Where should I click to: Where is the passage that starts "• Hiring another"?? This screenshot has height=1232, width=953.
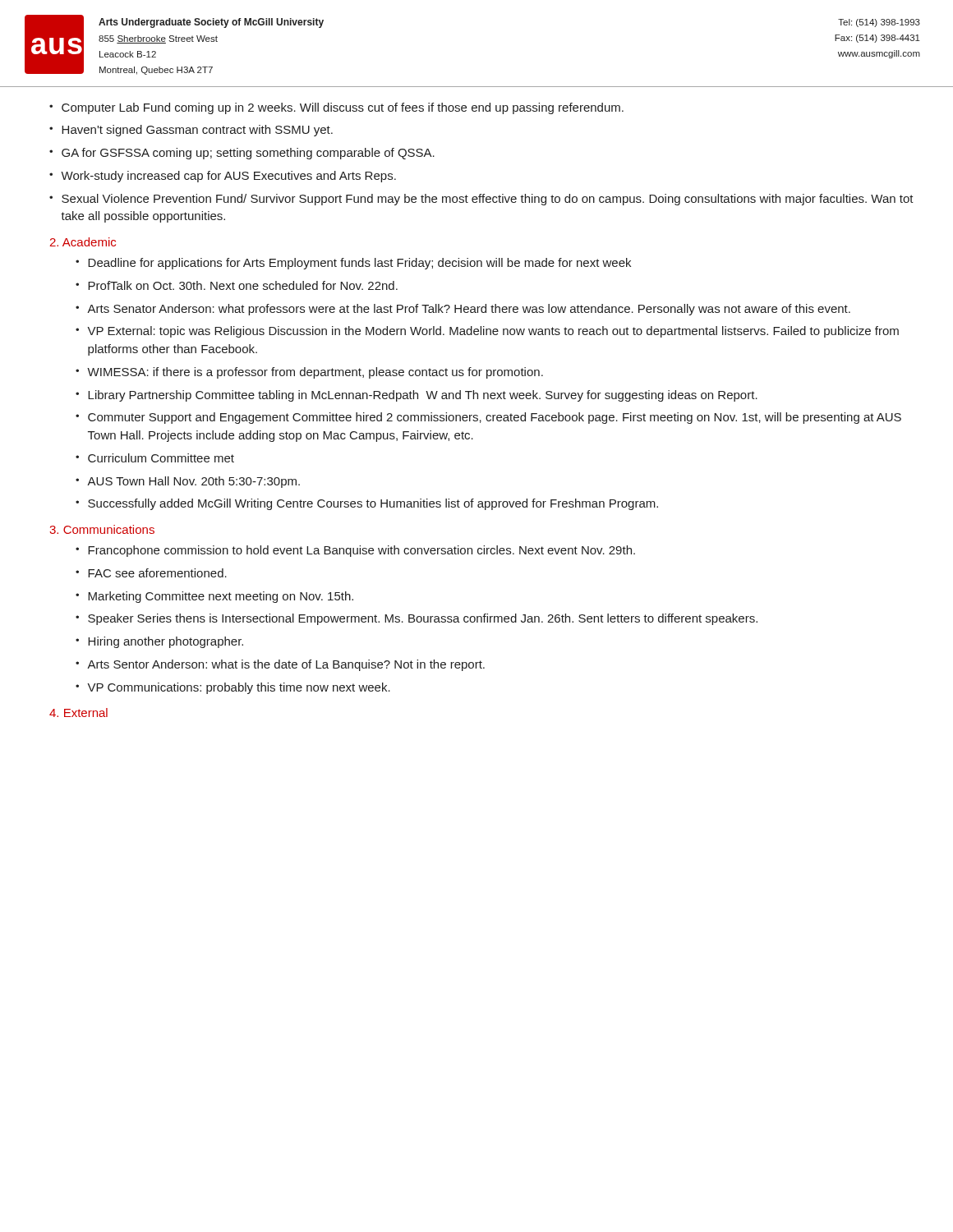(159, 642)
